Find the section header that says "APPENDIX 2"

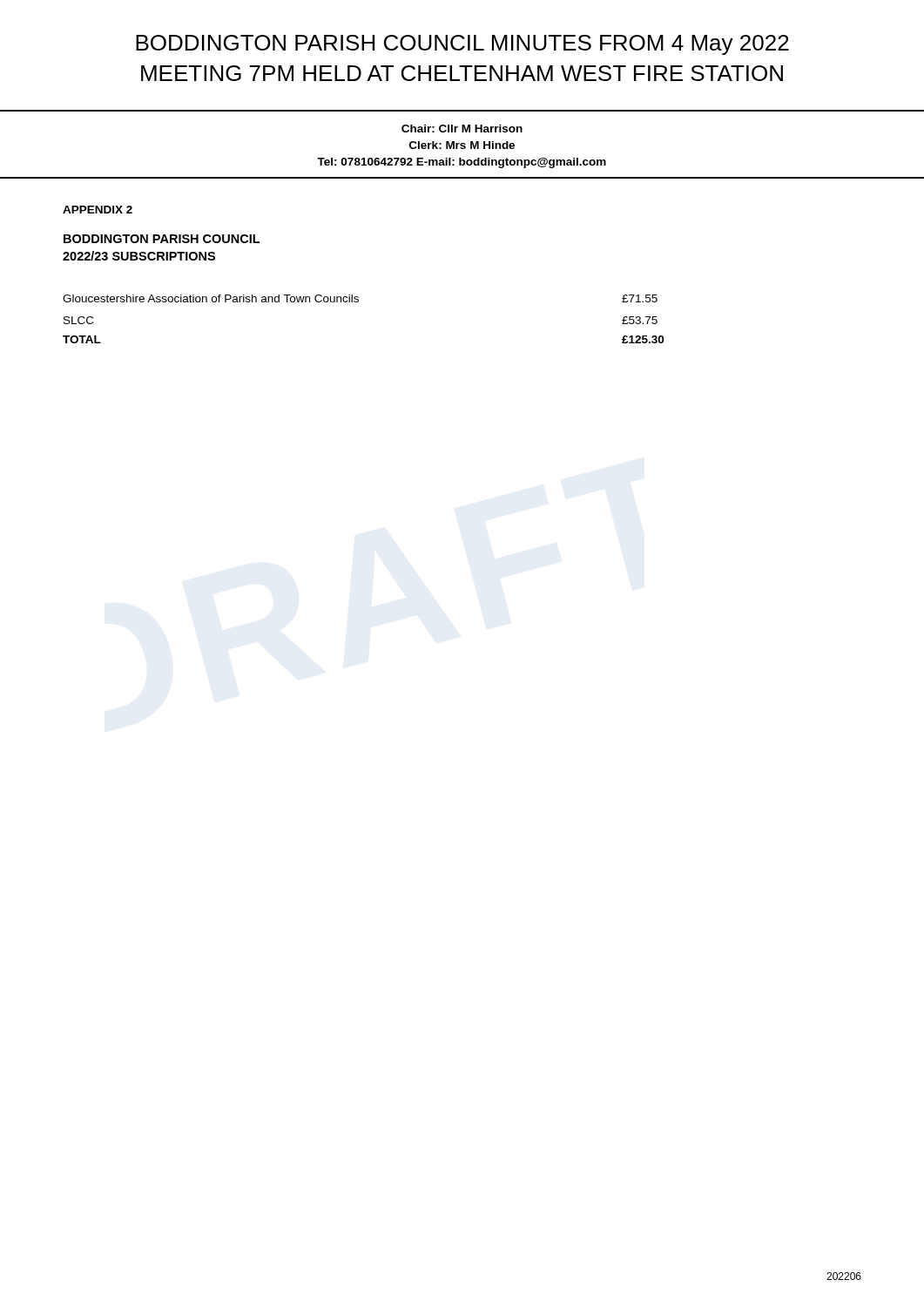pos(98,210)
